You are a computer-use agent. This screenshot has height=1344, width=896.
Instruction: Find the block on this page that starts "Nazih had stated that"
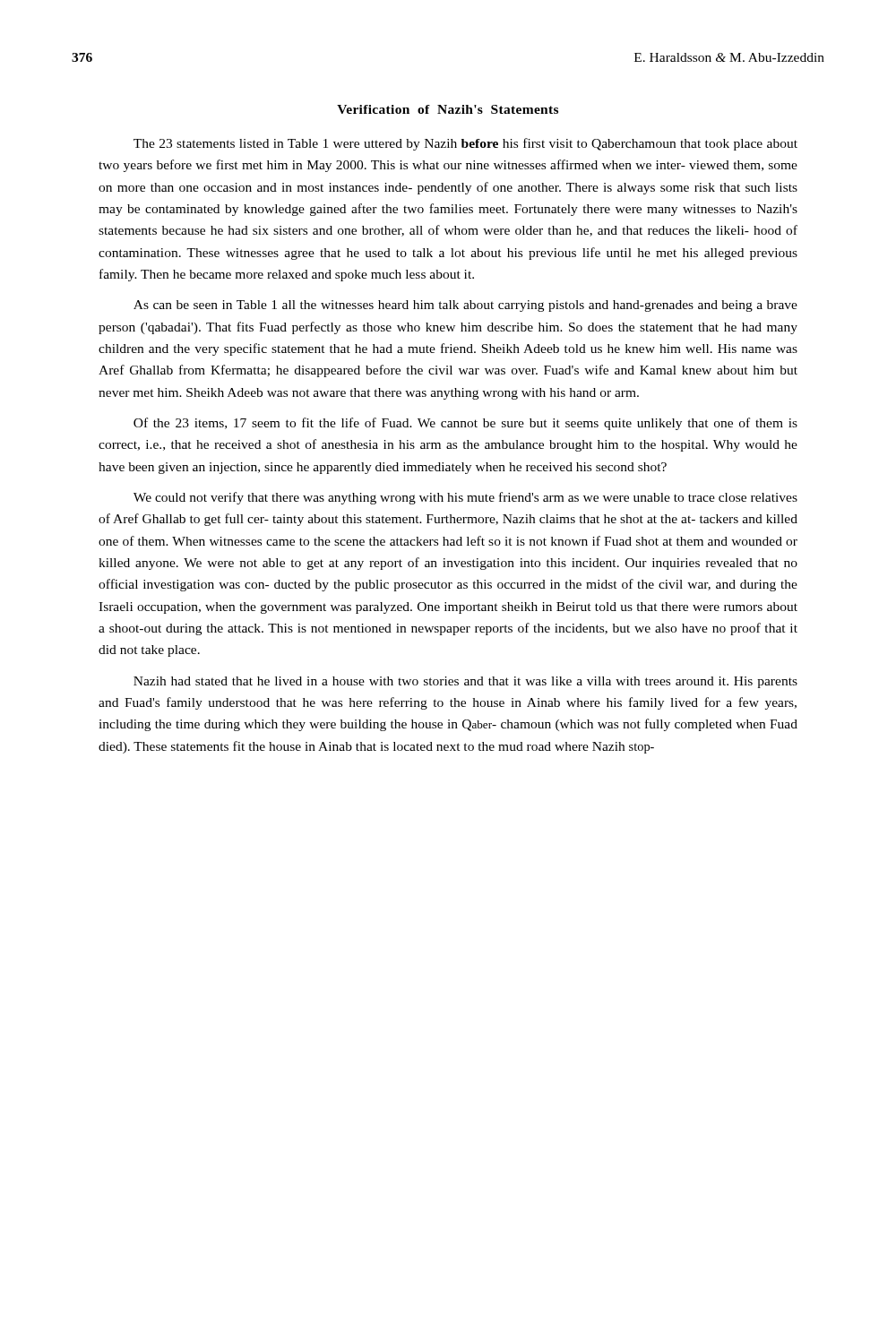(x=448, y=713)
